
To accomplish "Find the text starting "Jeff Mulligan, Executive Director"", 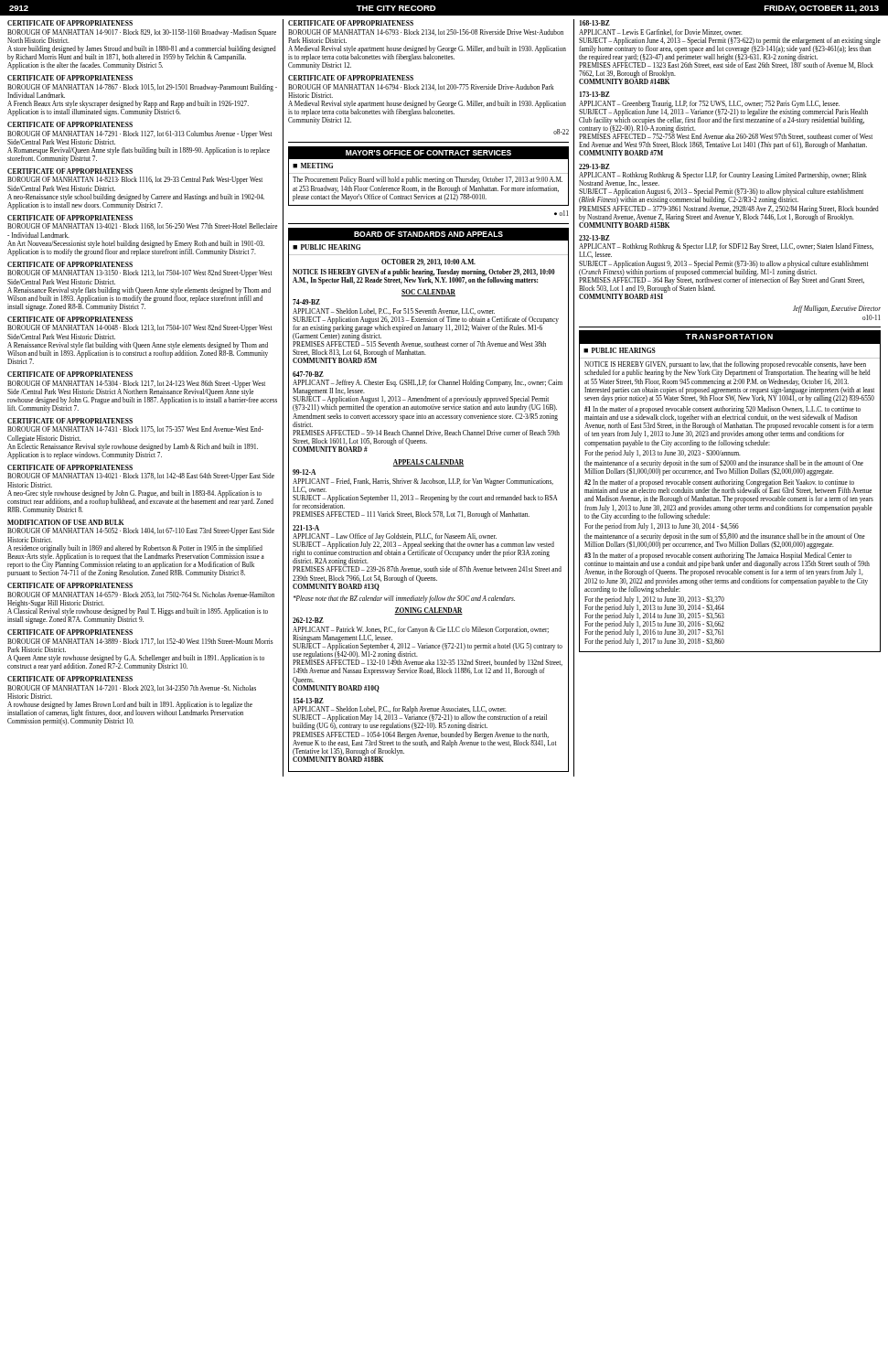I will 837,309.
